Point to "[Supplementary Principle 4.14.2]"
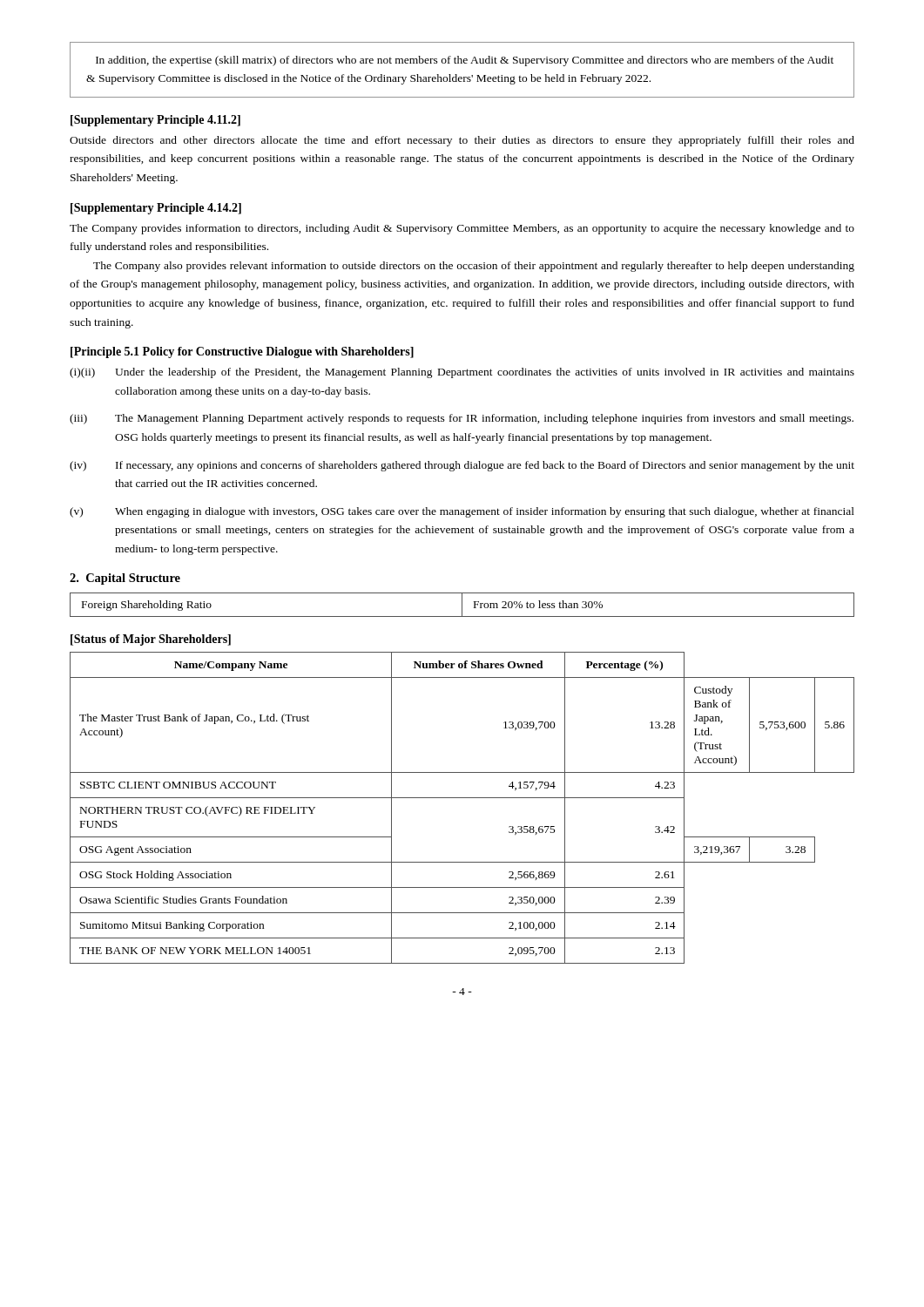This screenshot has height=1307, width=924. pos(156,208)
